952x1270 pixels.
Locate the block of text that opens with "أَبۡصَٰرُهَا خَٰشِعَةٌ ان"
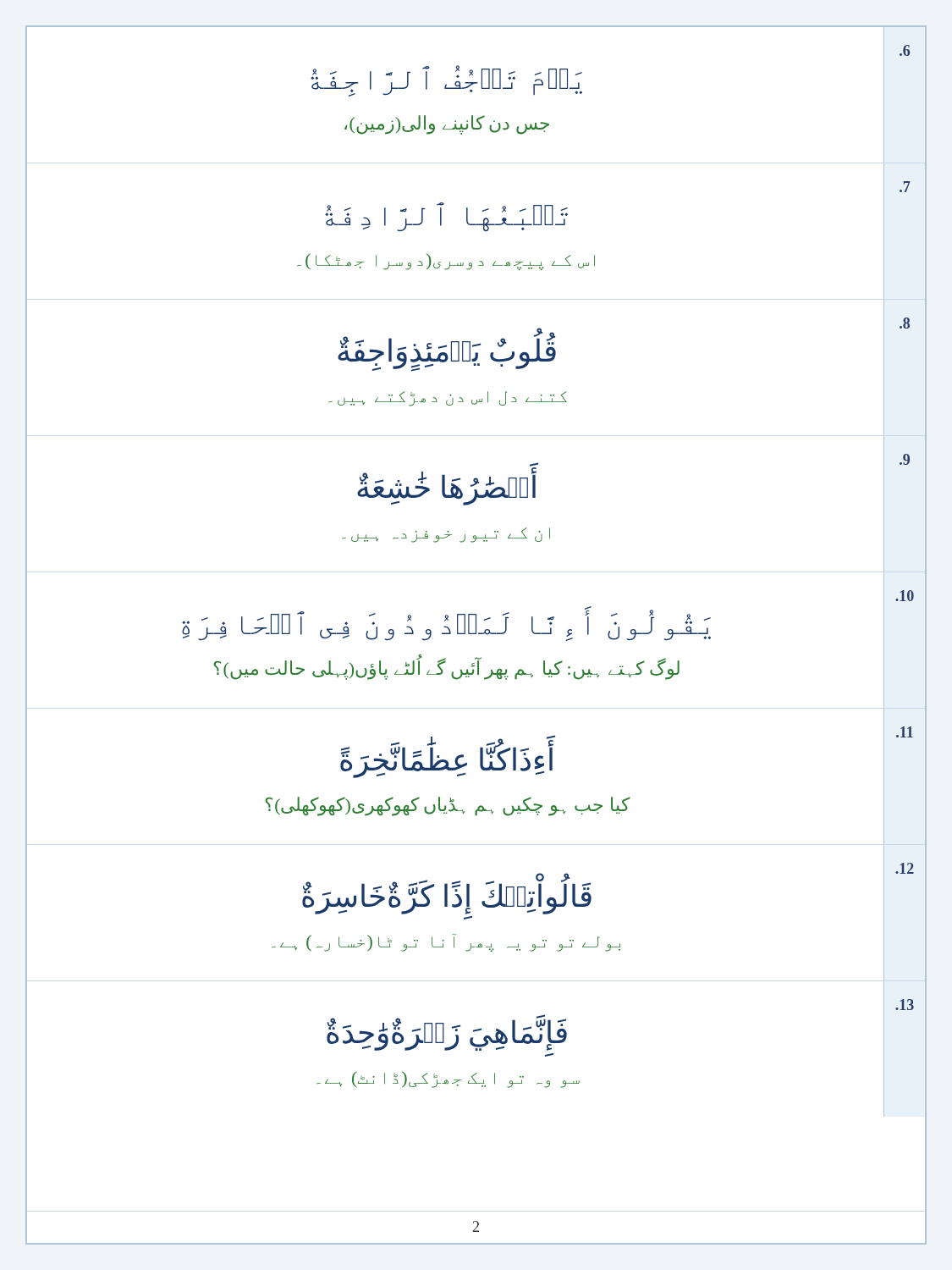pyautogui.click(x=476, y=504)
